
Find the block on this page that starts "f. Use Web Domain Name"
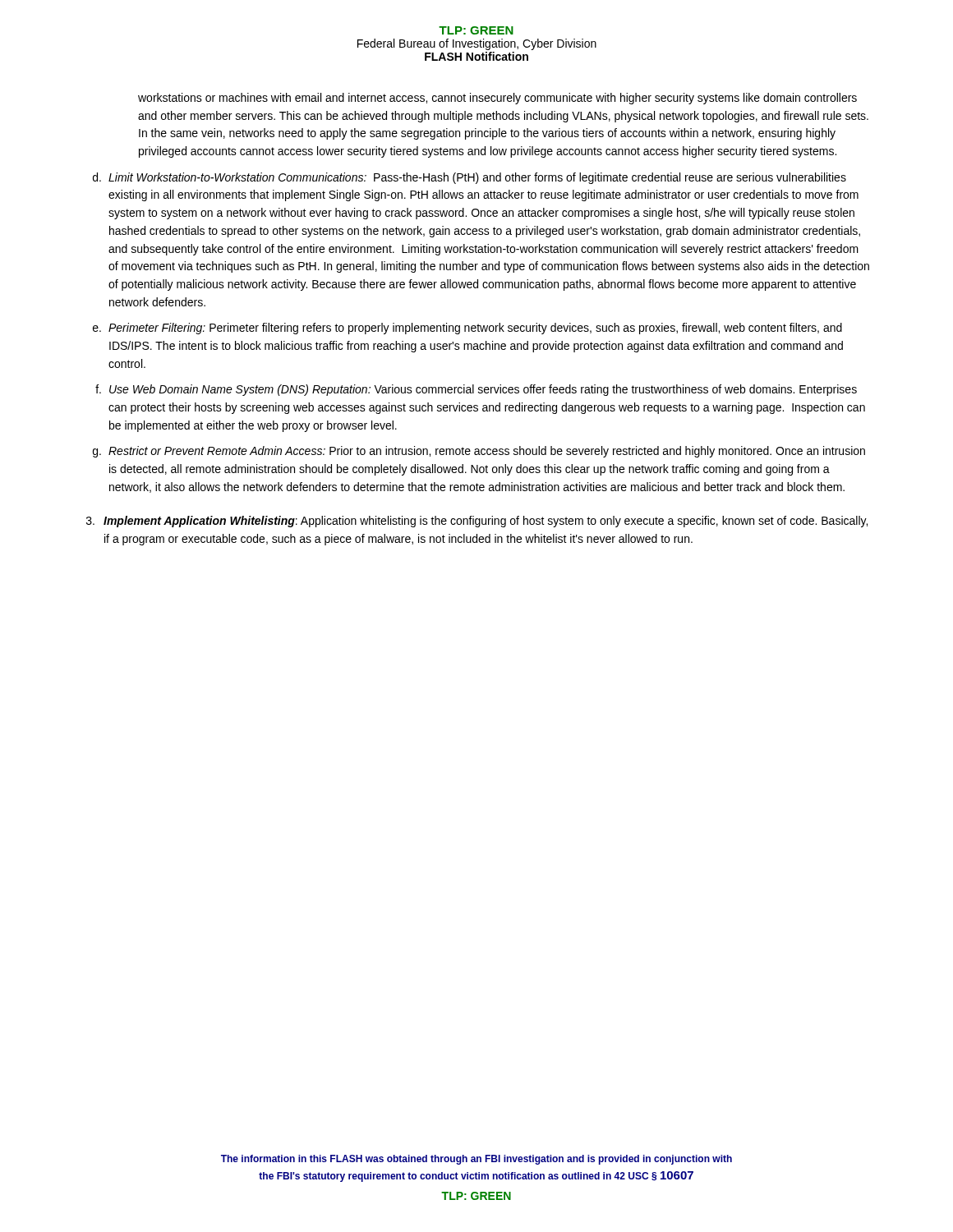tap(468, 408)
